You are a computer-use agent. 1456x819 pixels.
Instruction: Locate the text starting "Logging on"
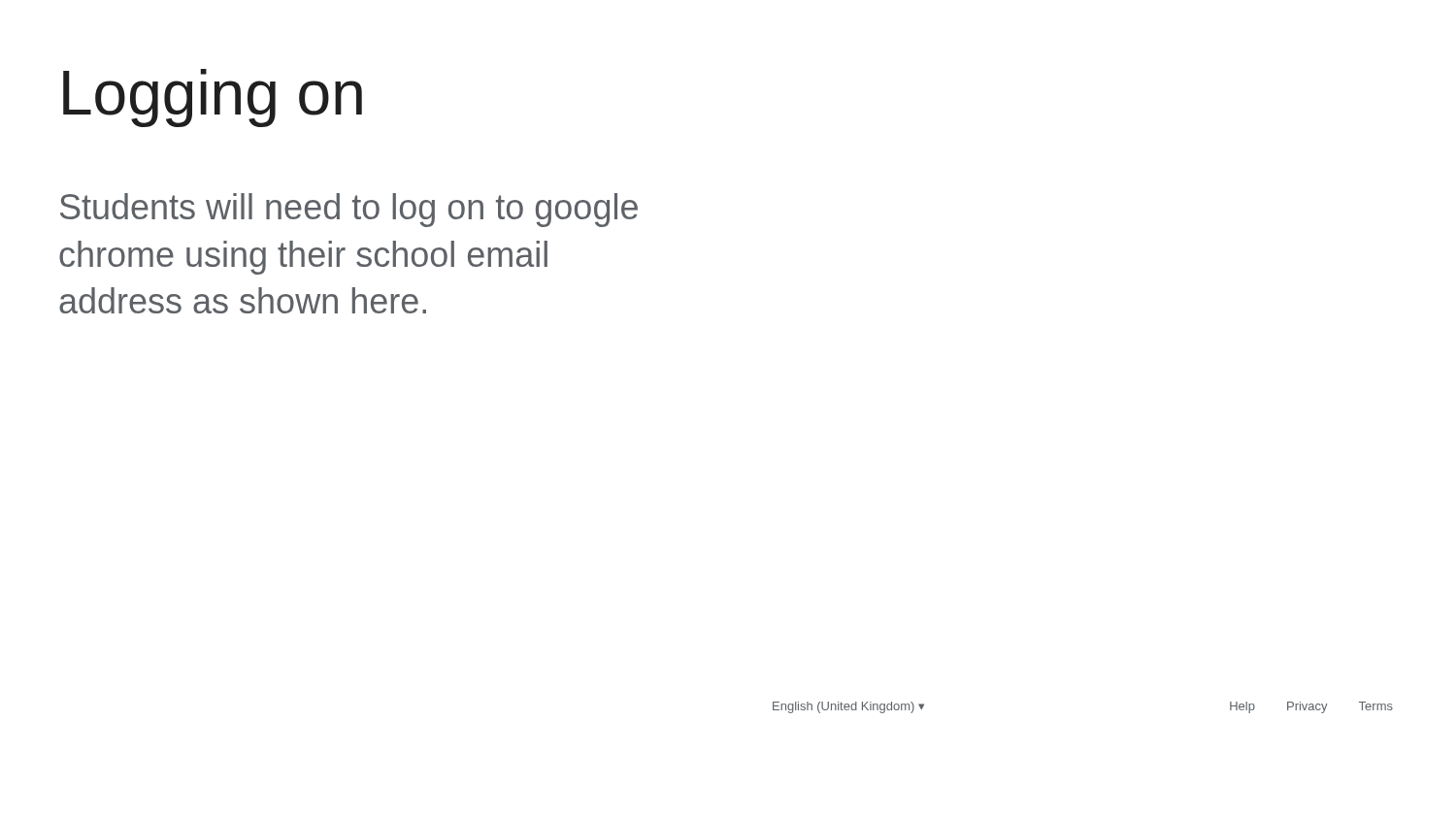click(x=212, y=94)
